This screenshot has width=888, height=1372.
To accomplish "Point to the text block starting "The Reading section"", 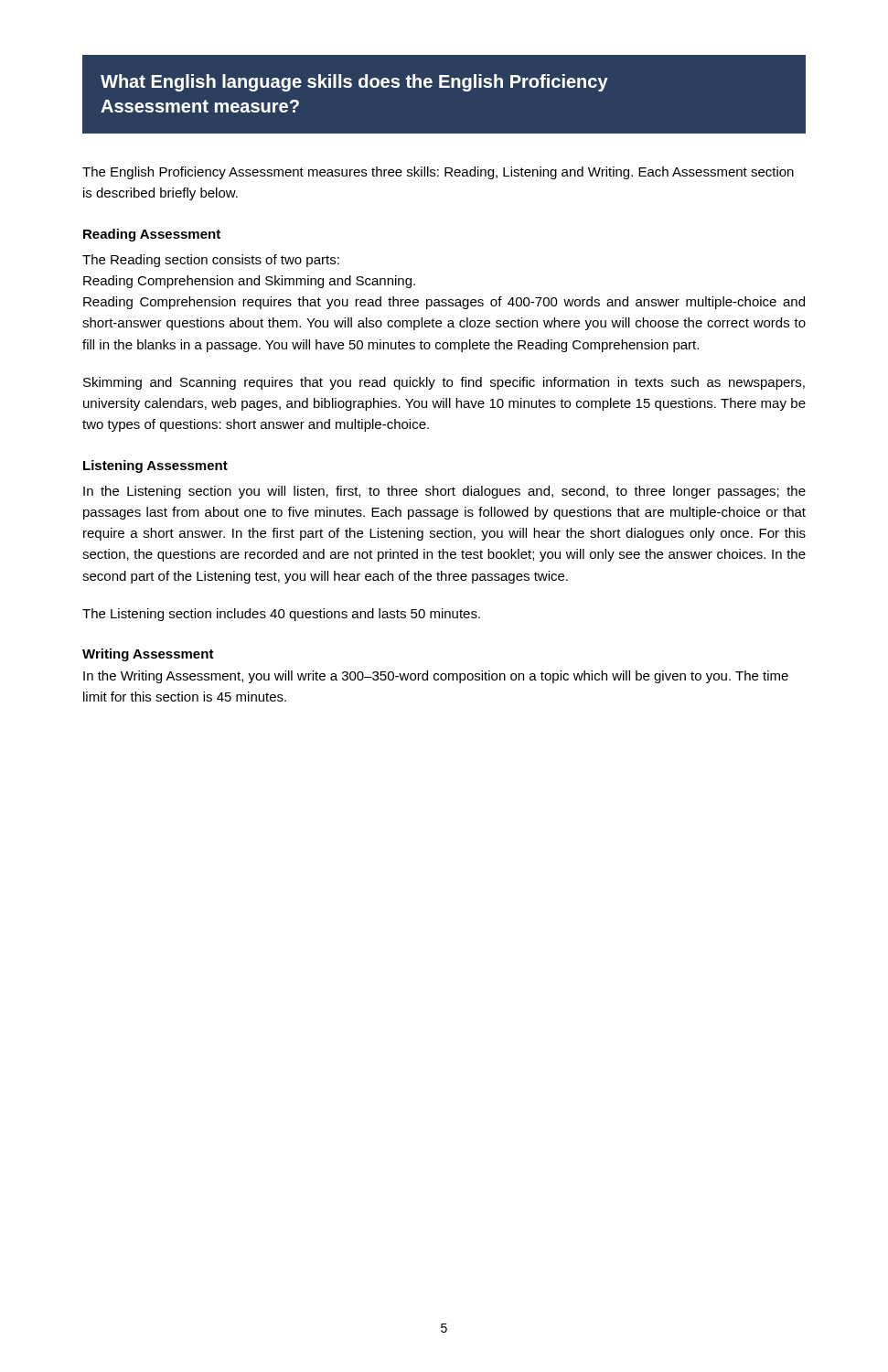I will tap(444, 301).
